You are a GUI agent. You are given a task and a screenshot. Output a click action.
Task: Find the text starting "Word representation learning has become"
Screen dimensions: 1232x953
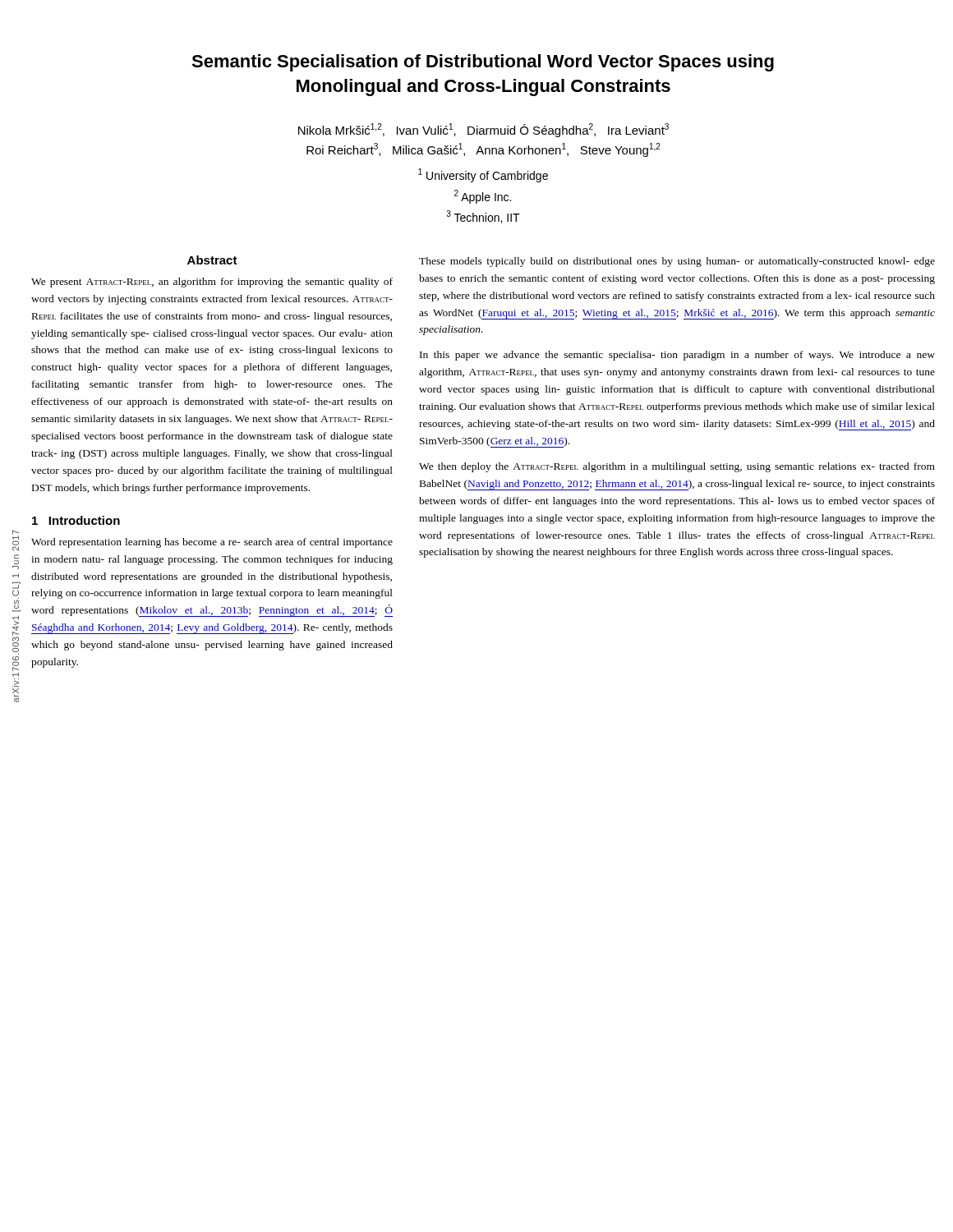coord(212,602)
